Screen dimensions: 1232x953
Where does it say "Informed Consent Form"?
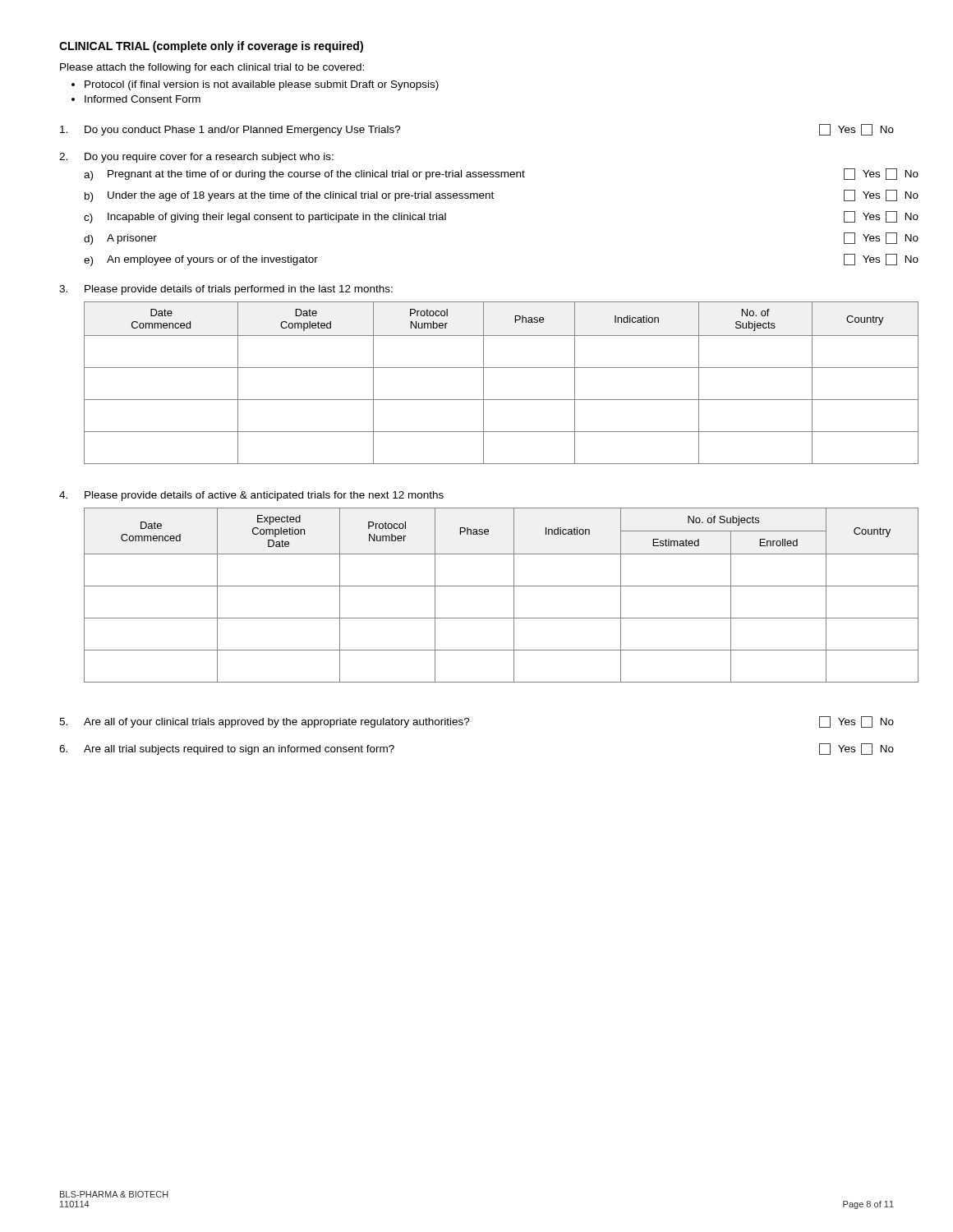pyautogui.click(x=142, y=99)
